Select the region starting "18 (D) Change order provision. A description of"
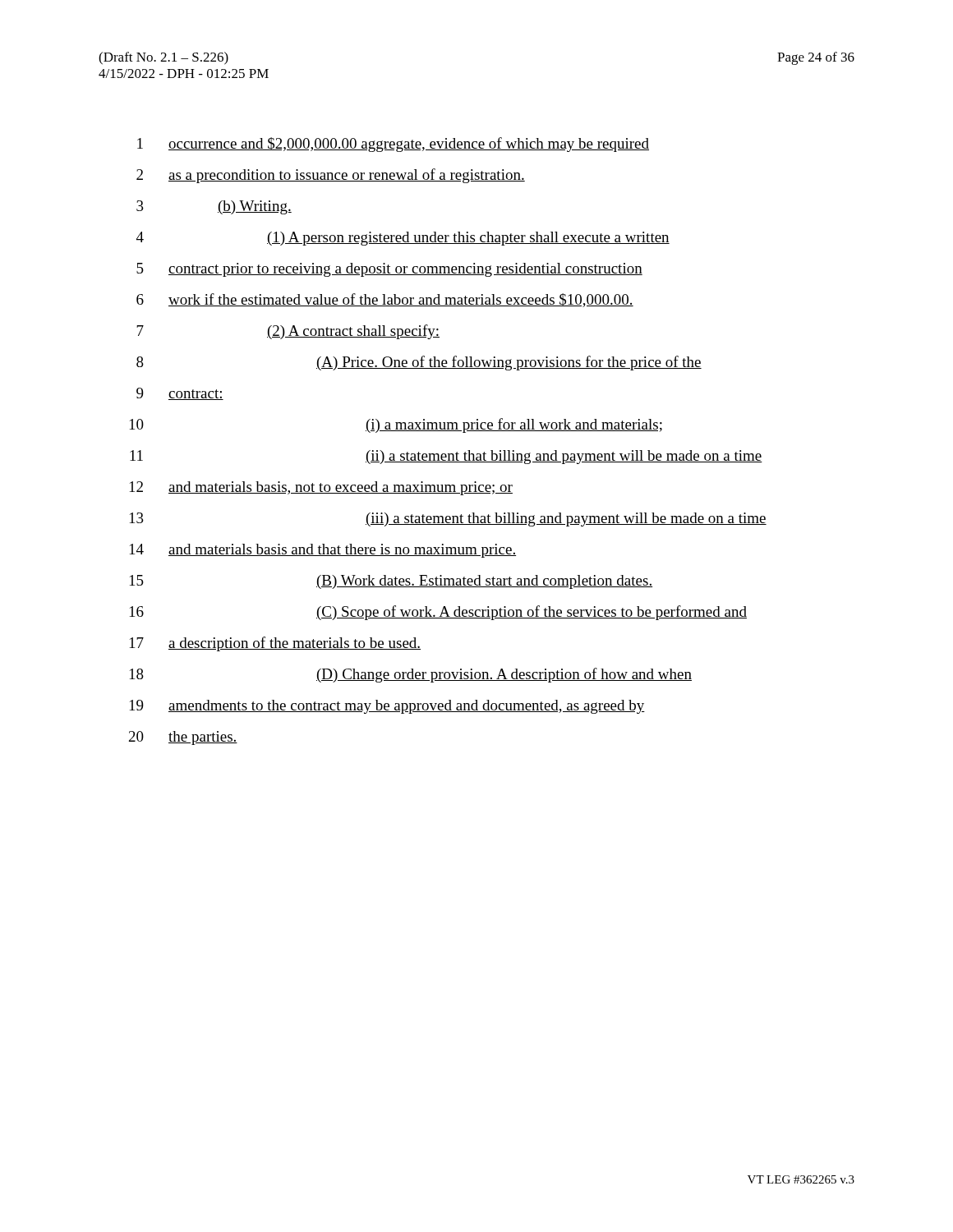953x1232 pixels. tap(476, 674)
